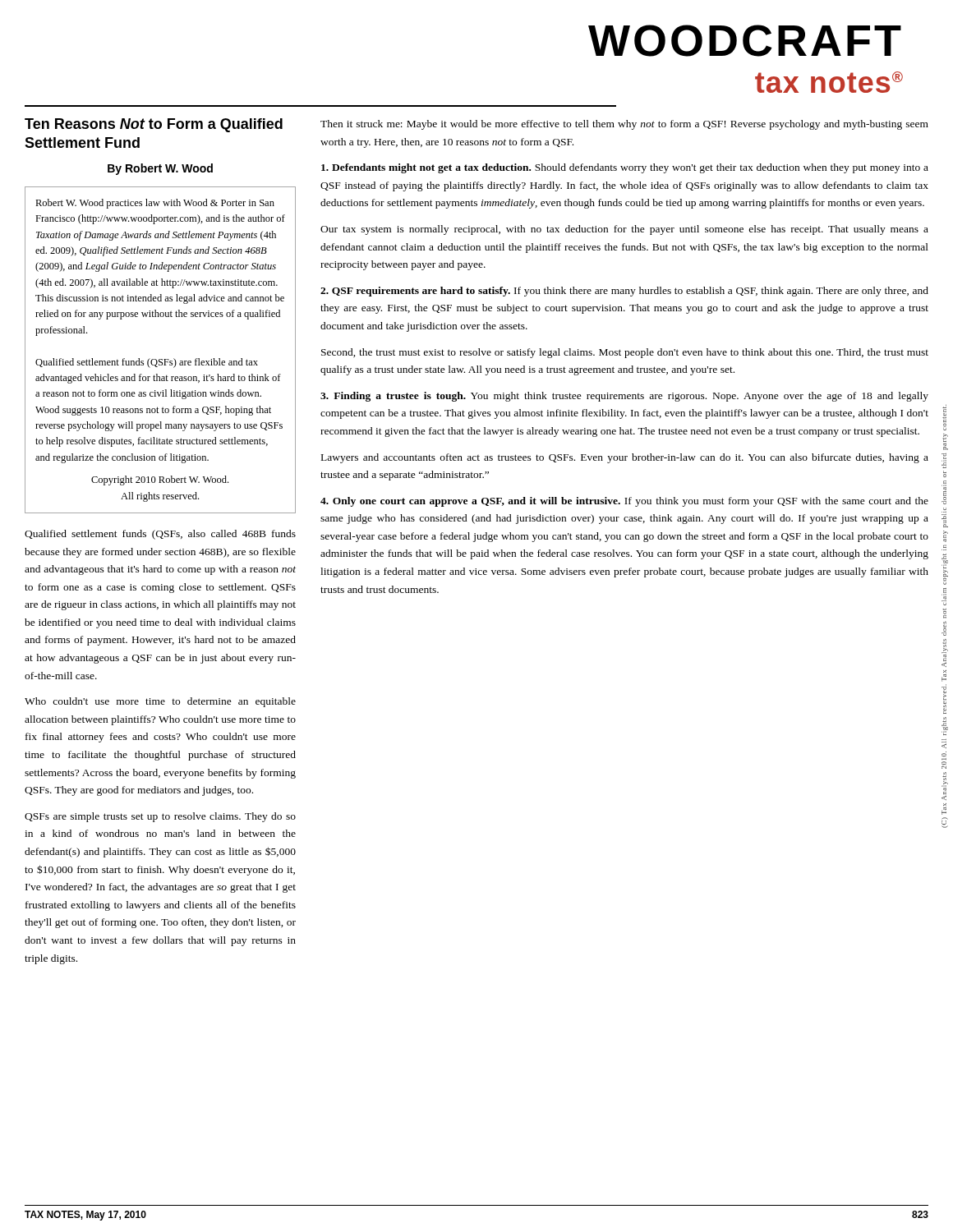This screenshot has height=1232, width=953.
Task: Locate the block of text that opens with "Only one court can approve a QSF, and"
Action: (624, 545)
